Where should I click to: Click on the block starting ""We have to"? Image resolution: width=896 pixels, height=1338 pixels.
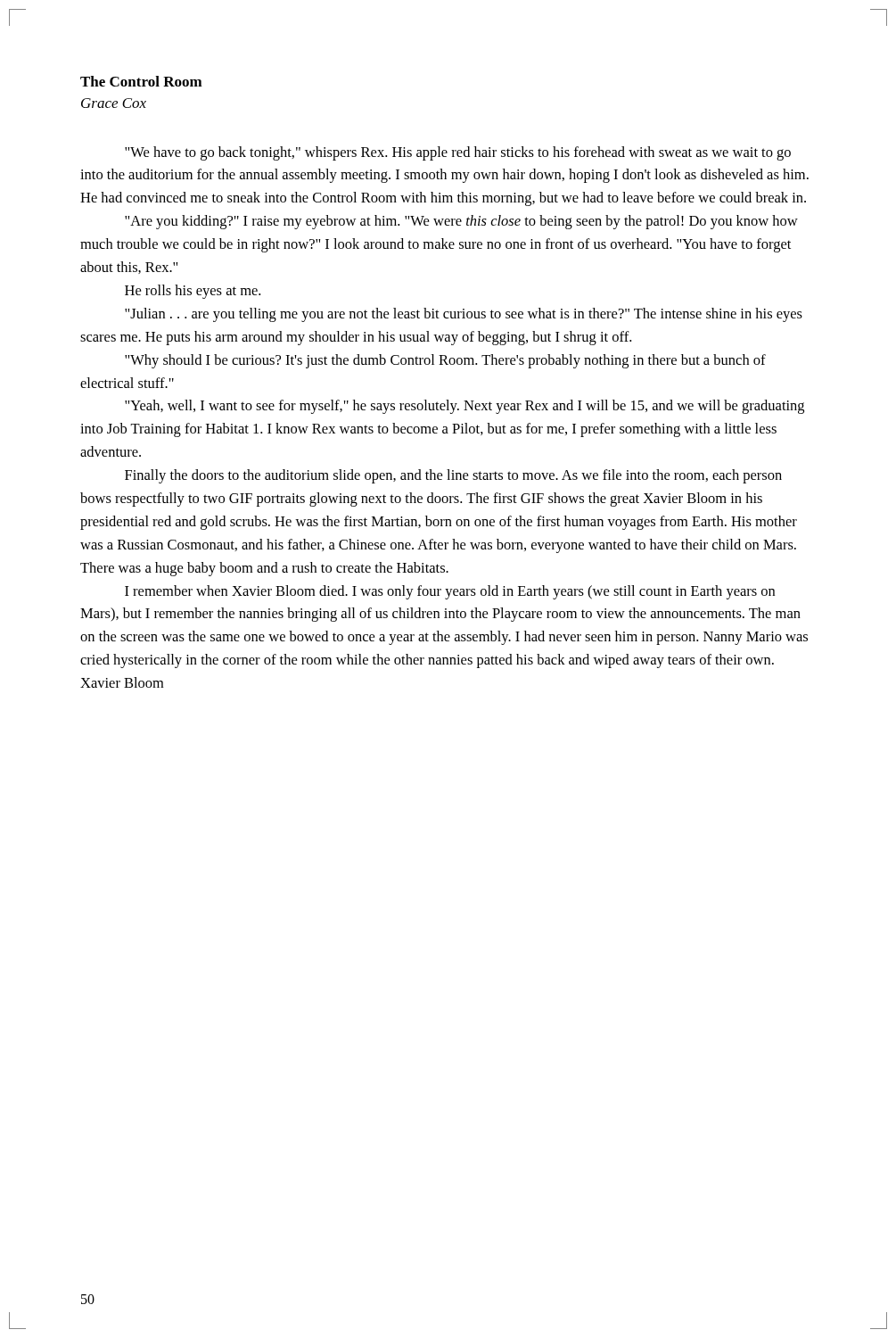tap(448, 418)
